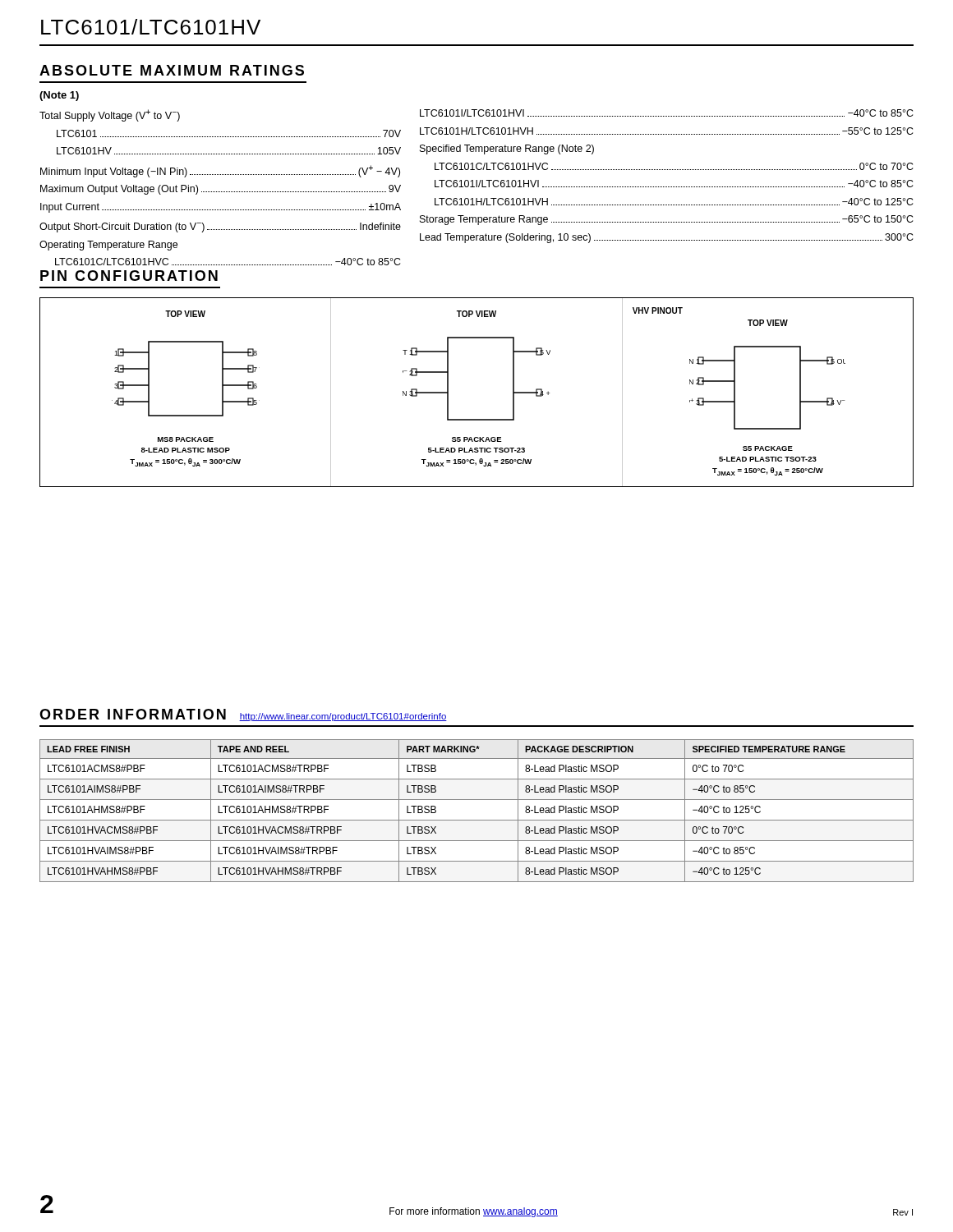953x1232 pixels.
Task: Point to "PIN CONFIGURATION"
Action: (130, 278)
